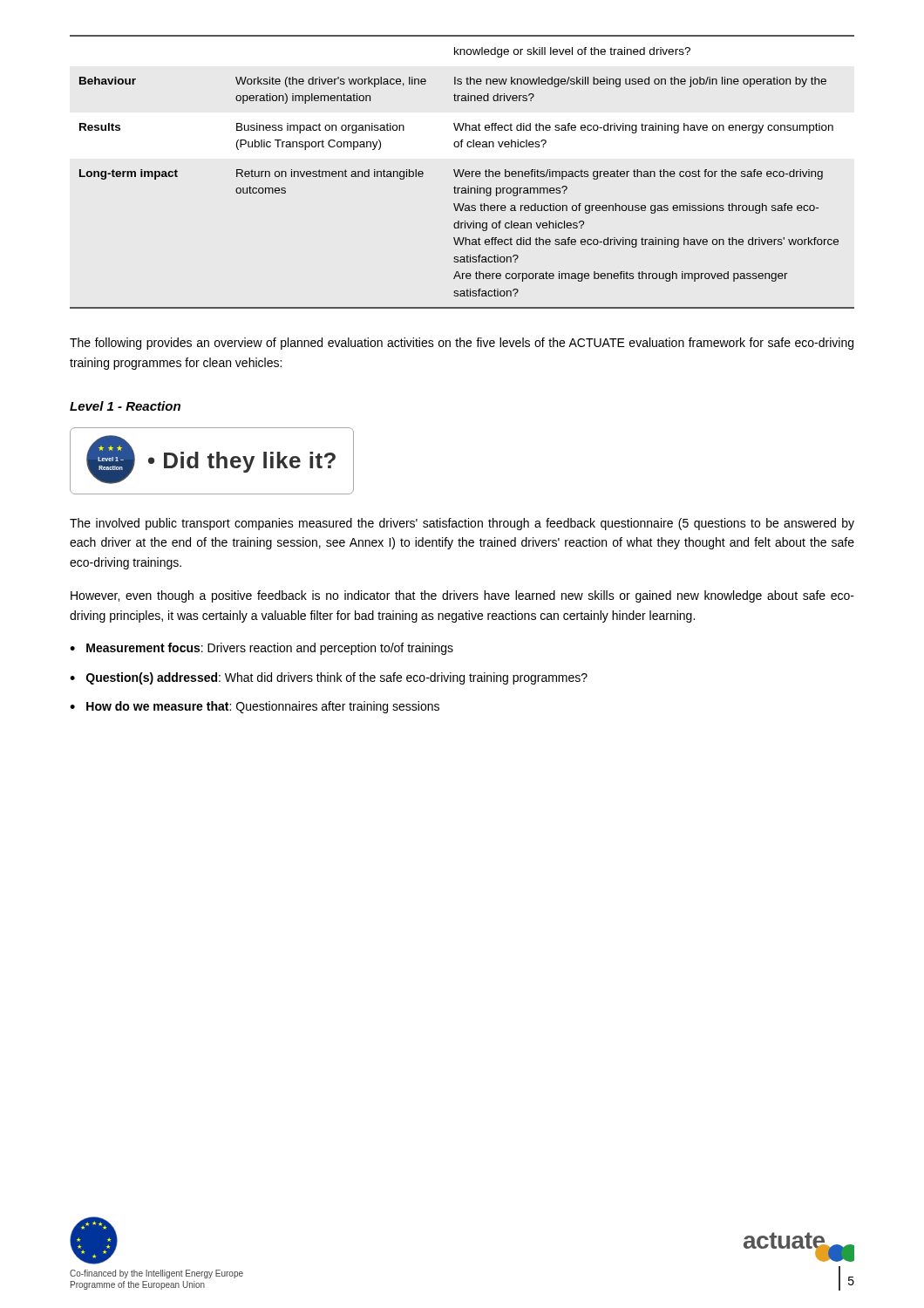Find the block on this page that starts "• Question(s) addressed: What"
The height and width of the screenshot is (1308, 924).
[x=329, y=678]
